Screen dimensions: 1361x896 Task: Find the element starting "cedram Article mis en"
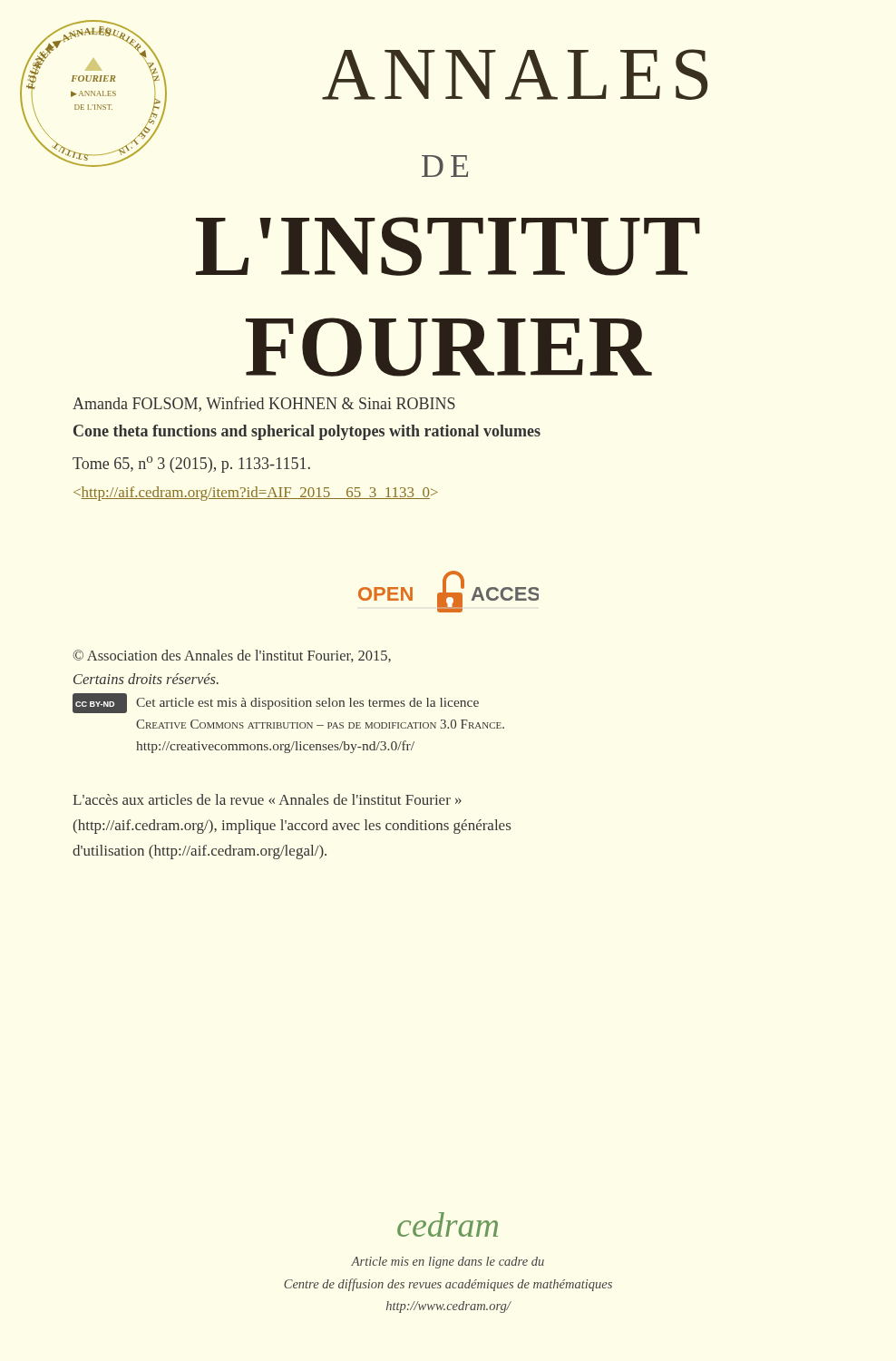tap(448, 1261)
